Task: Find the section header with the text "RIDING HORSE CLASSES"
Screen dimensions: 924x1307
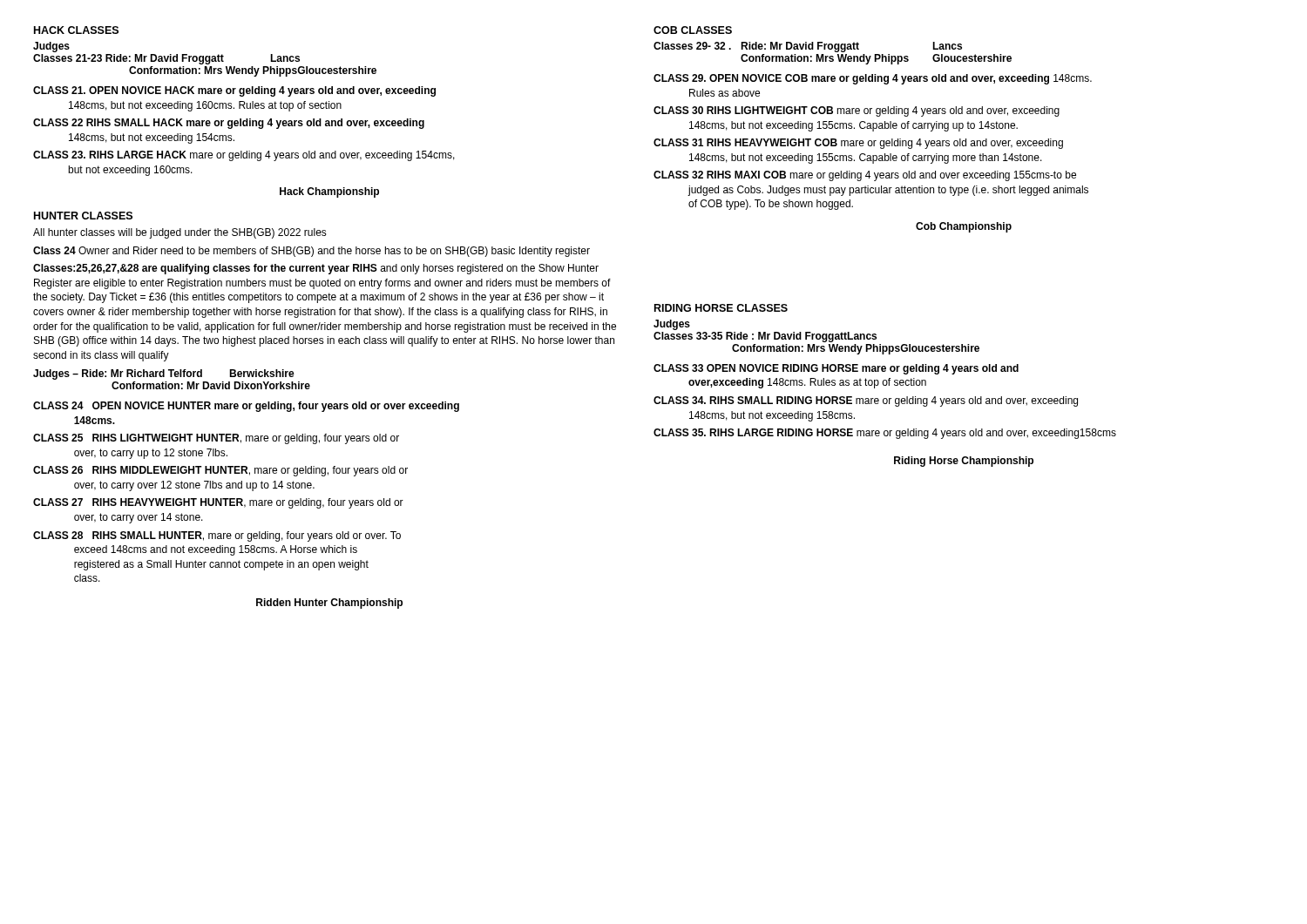Action: (721, 308)
